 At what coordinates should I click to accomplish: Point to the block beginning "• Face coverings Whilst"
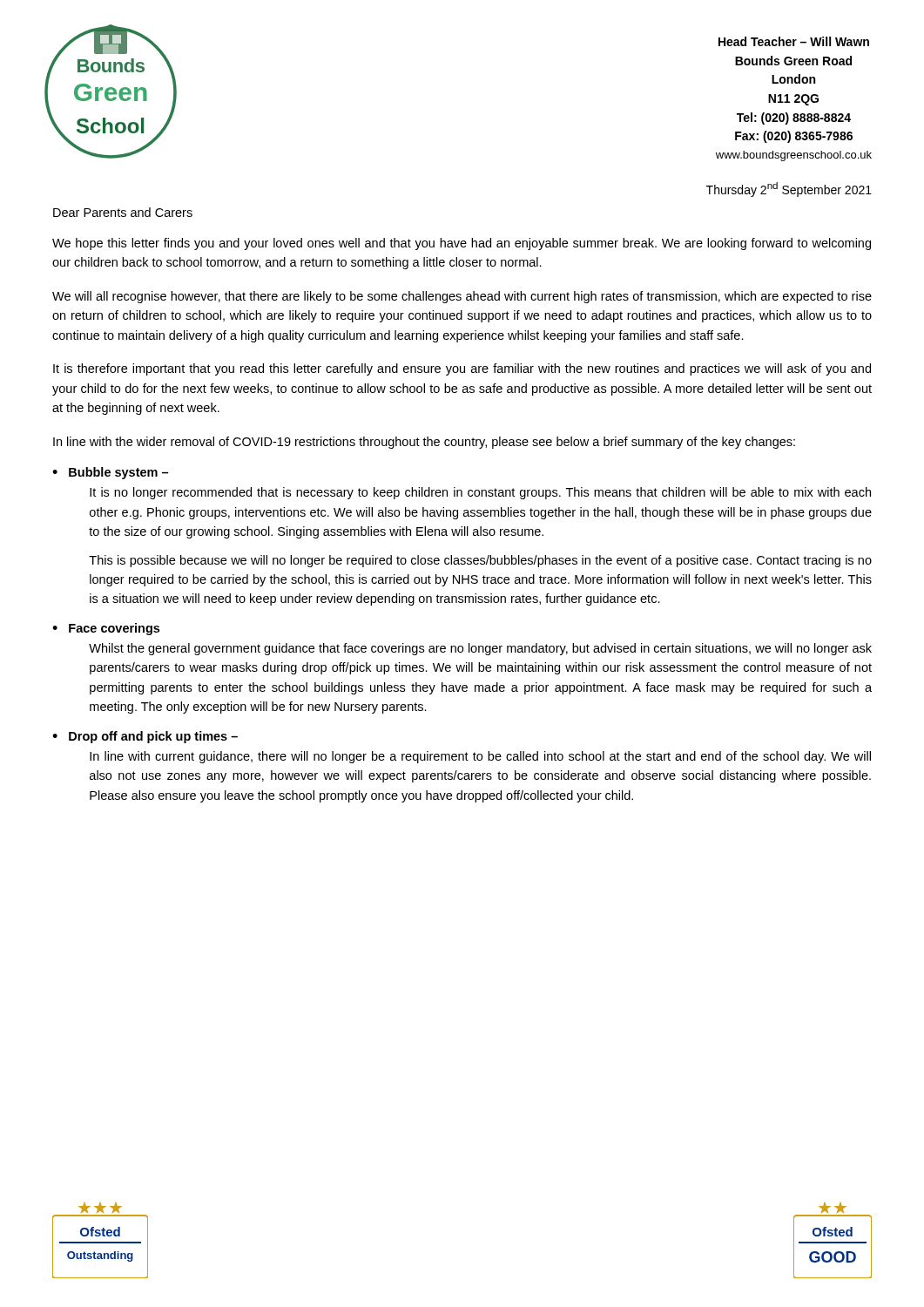pyautogui.click(x=462, y=669)
